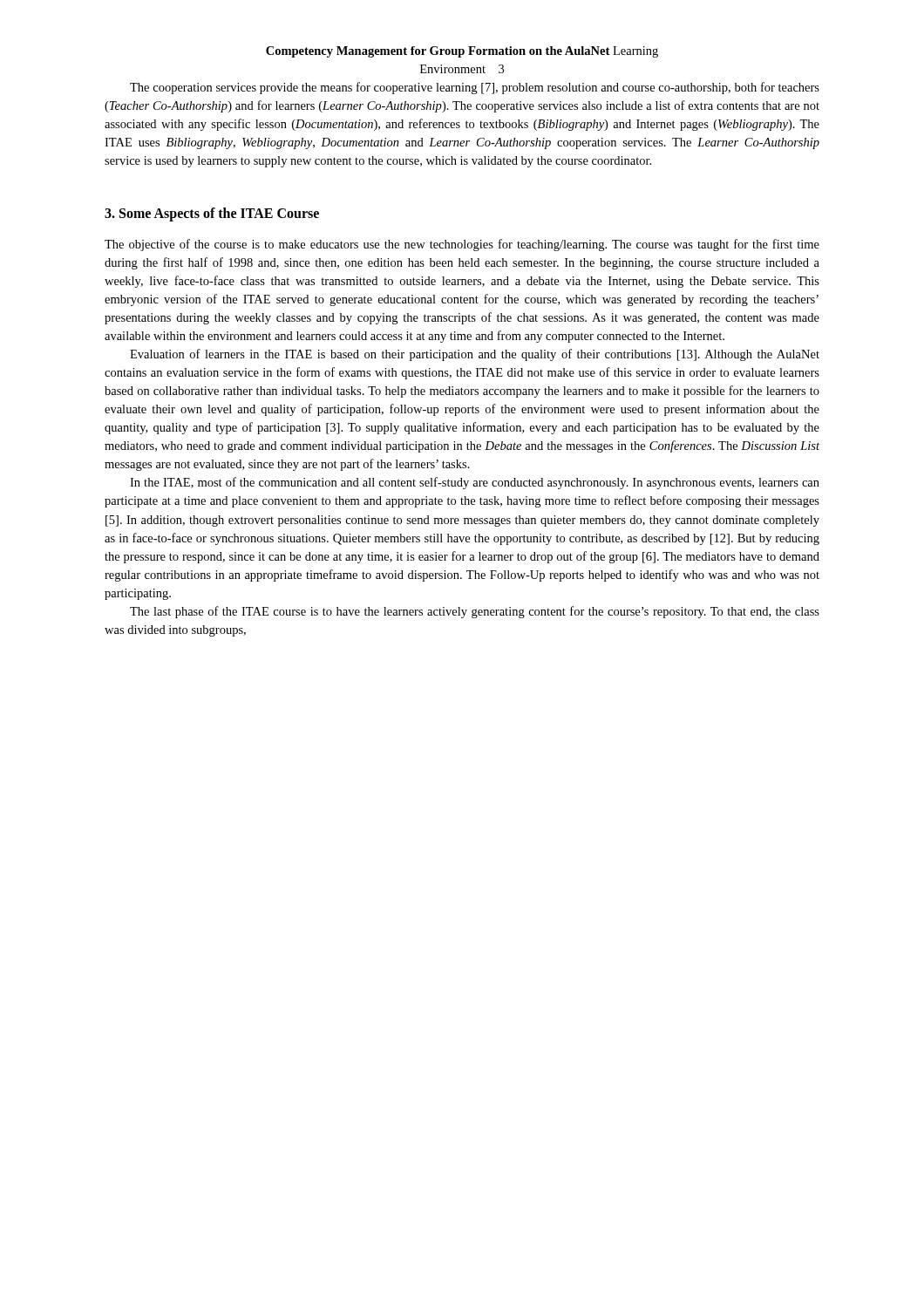924x1308 pixels.
Task: Click on the text block starting "The cooperation services provide"
Action: pos(462,124)
